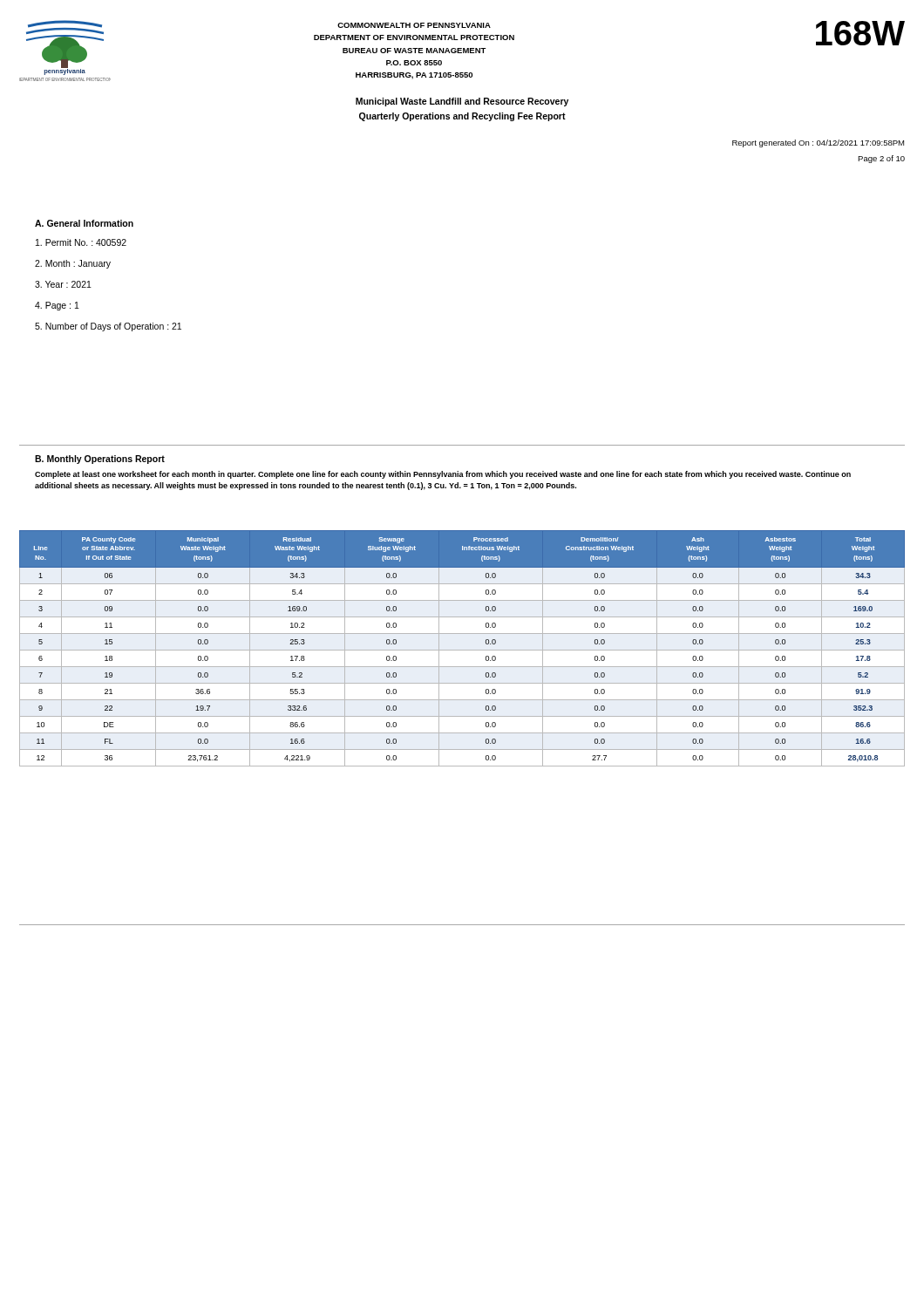Locate the text "4. Page : 1"
The width and height of the screenshot is (924, 1308).
57,305
